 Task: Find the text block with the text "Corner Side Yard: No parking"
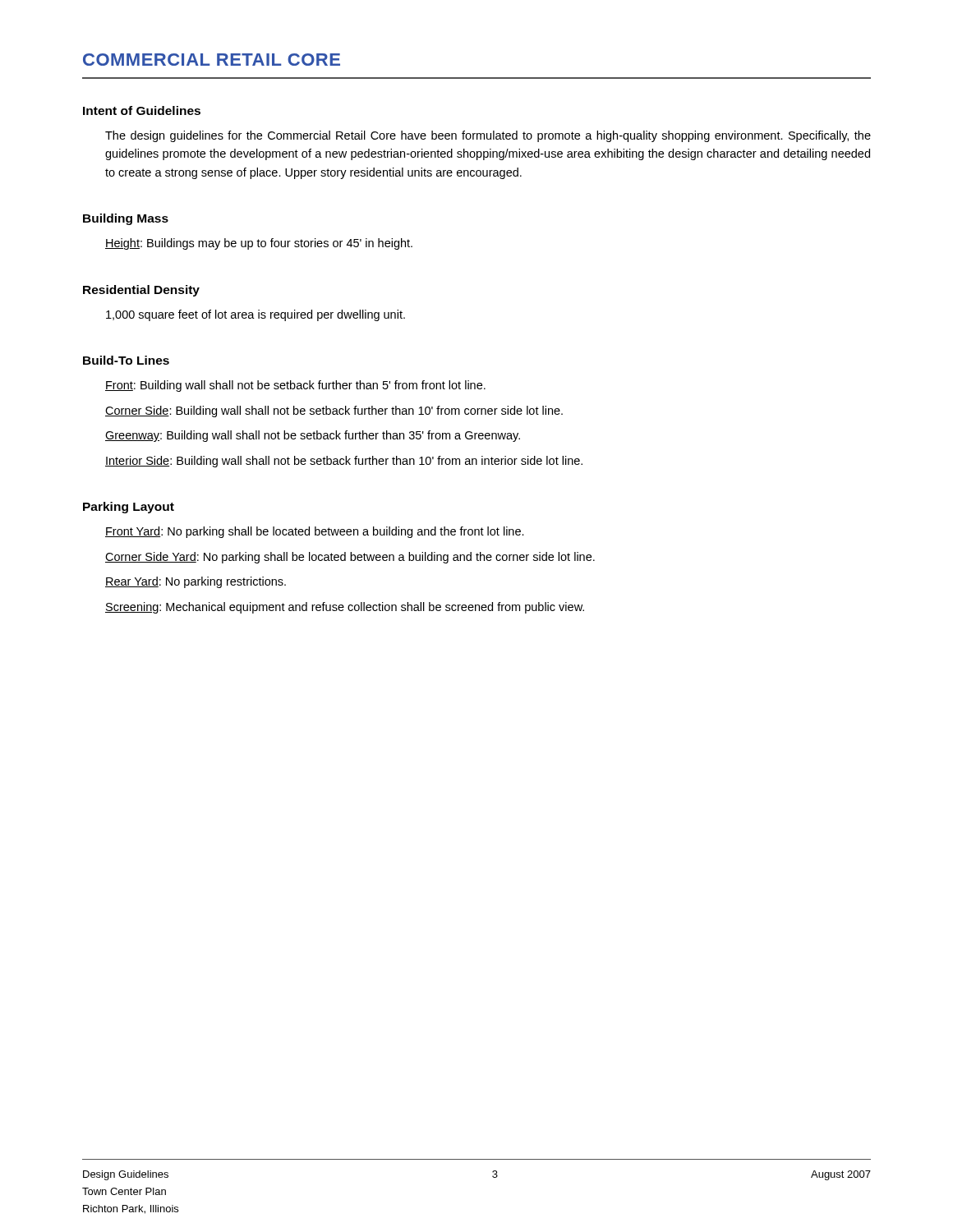click(x=350, y=557)
